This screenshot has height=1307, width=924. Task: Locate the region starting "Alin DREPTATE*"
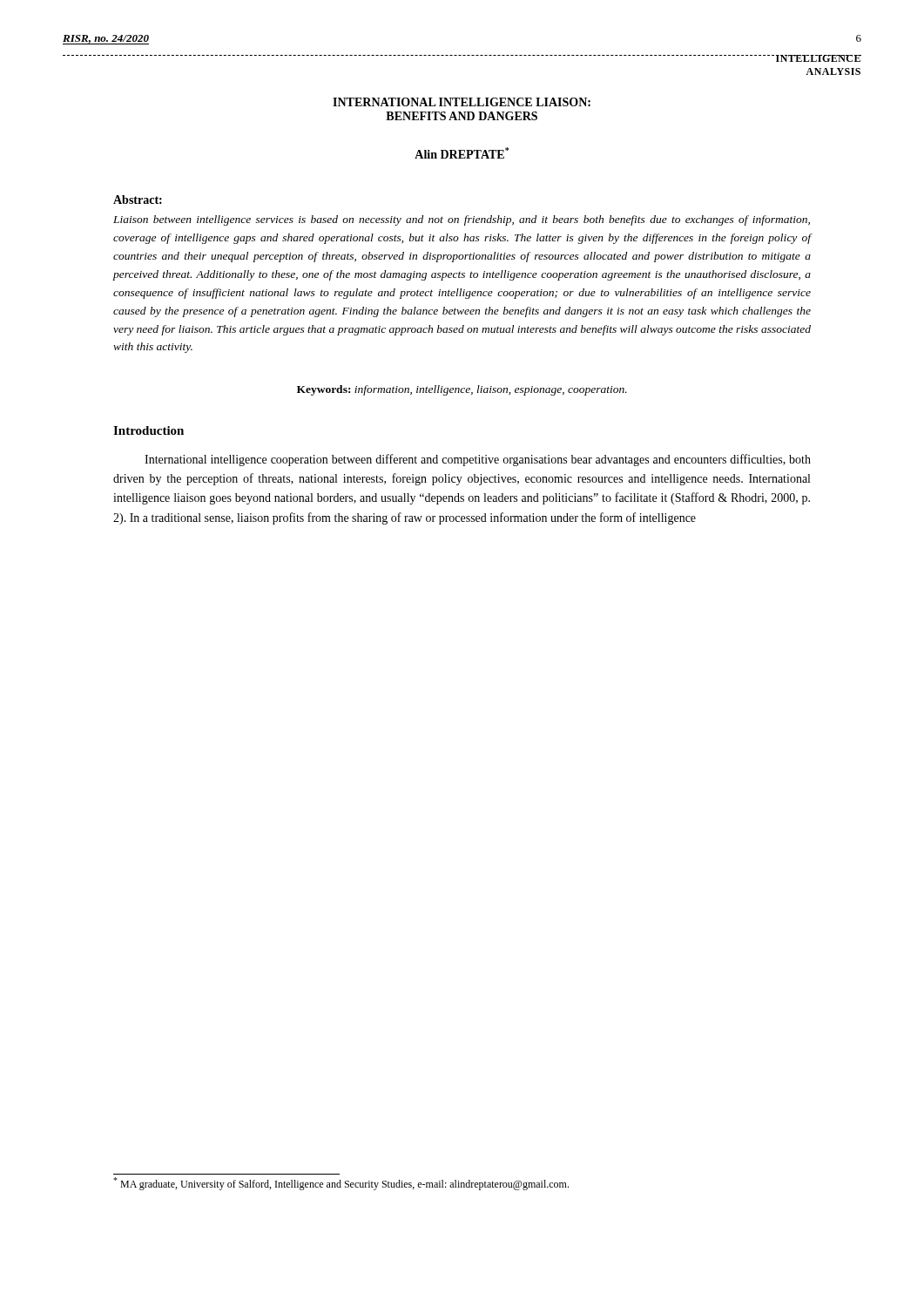462,155
